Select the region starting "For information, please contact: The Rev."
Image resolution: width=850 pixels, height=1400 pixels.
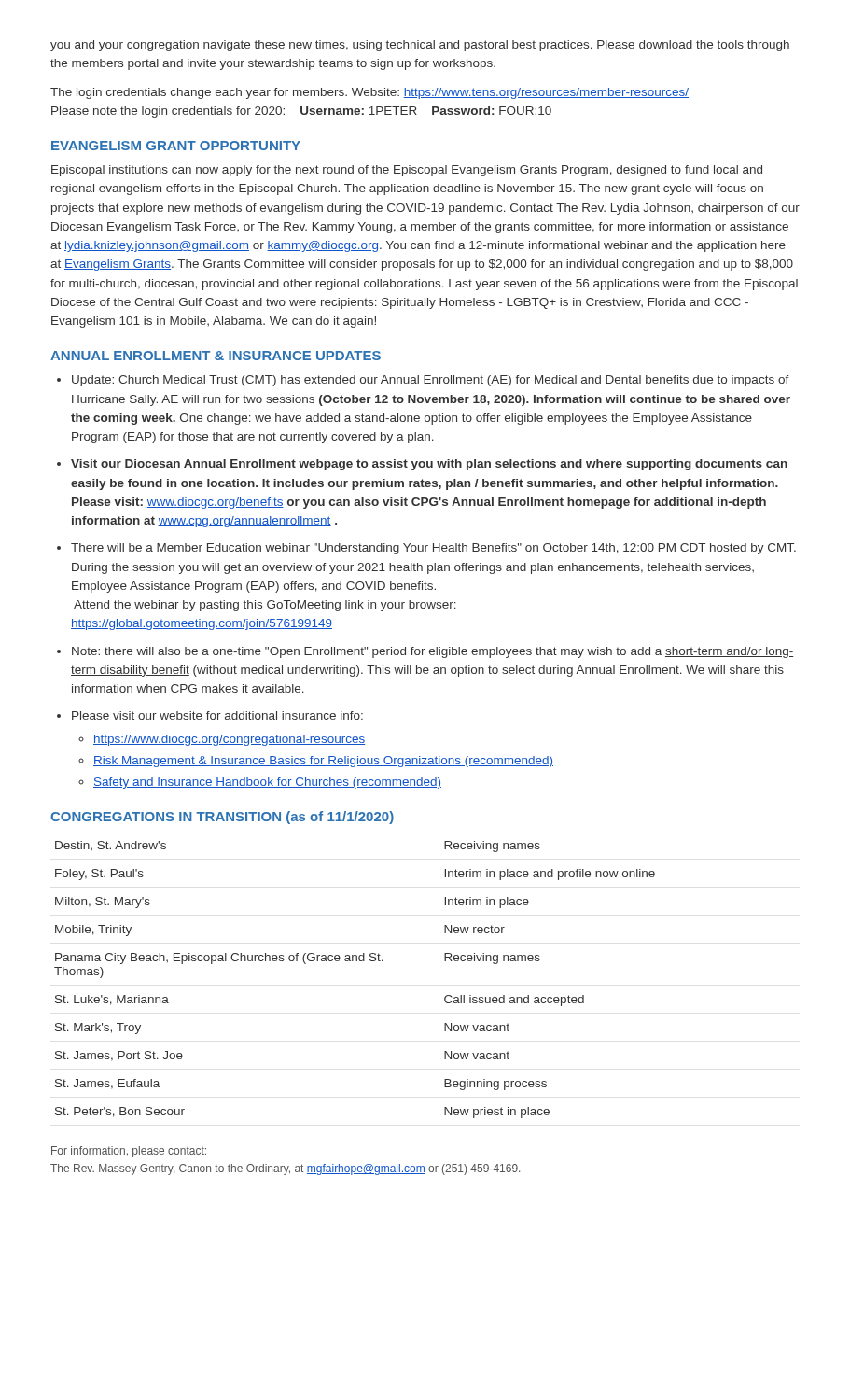[x=286, y=1160]
